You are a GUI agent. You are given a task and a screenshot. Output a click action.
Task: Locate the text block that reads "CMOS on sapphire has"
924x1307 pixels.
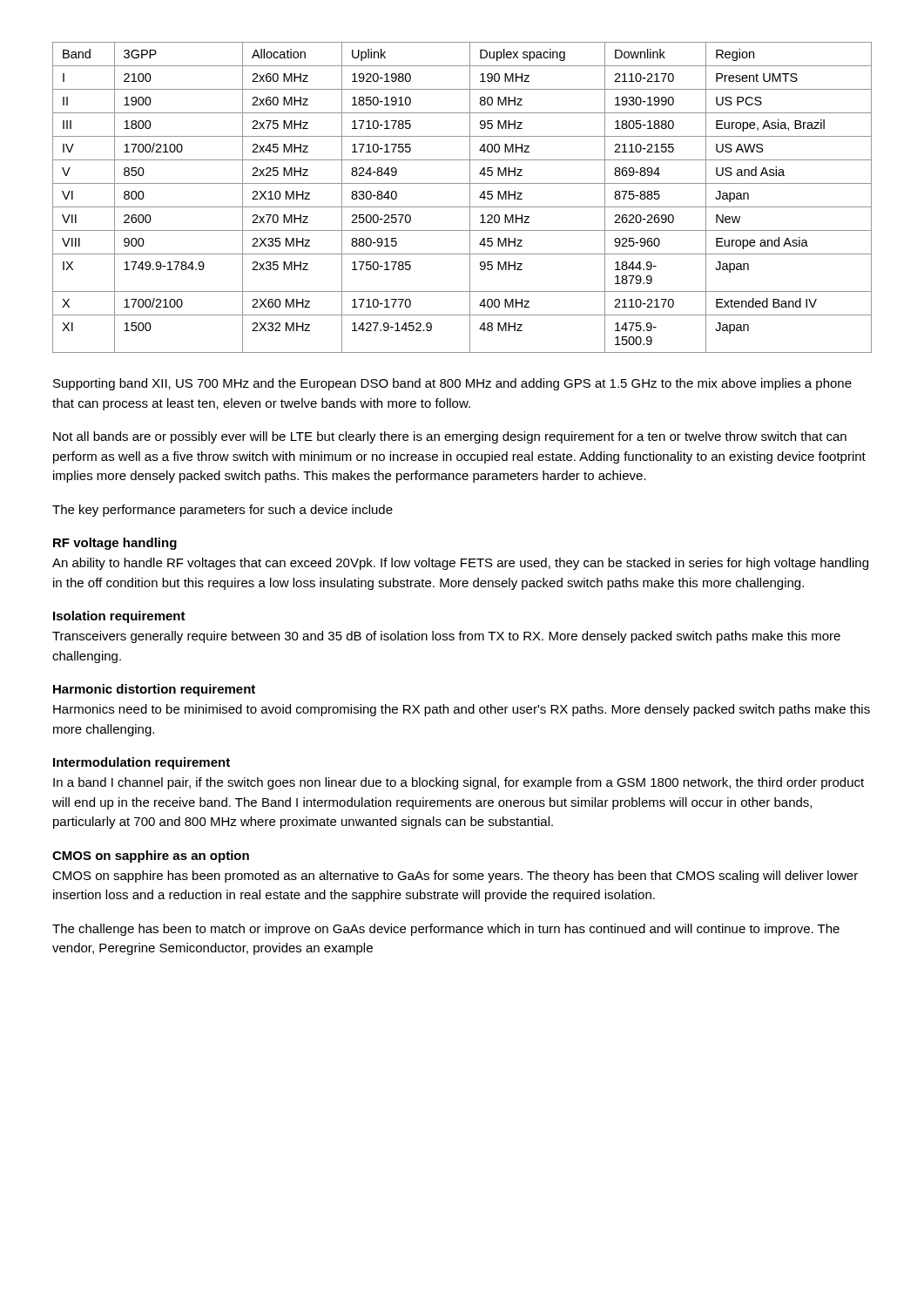point(455,885)
